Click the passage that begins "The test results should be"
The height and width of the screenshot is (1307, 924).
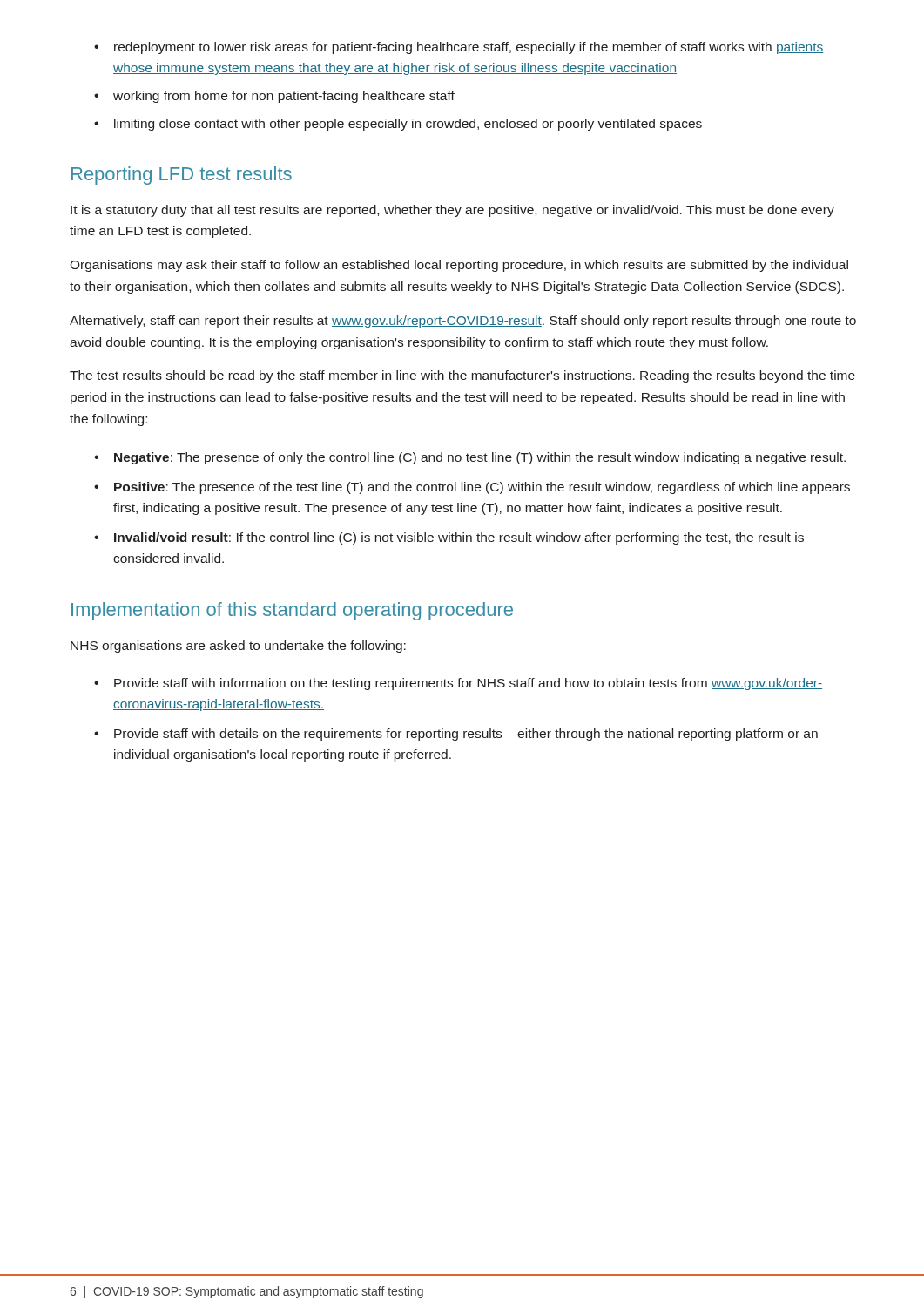click(x=465, y=398)
